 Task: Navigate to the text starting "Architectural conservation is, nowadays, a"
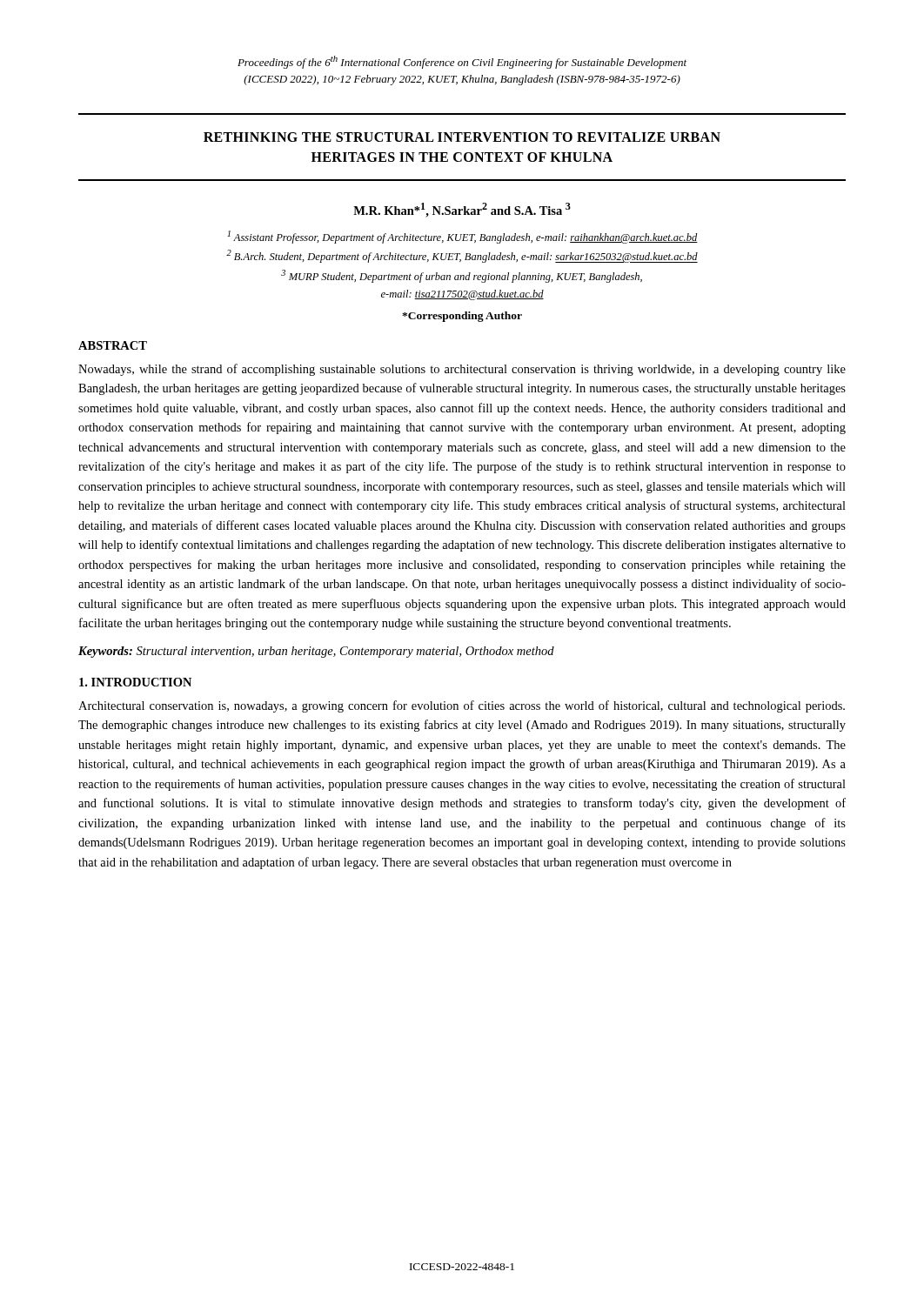tap(462, 784)
